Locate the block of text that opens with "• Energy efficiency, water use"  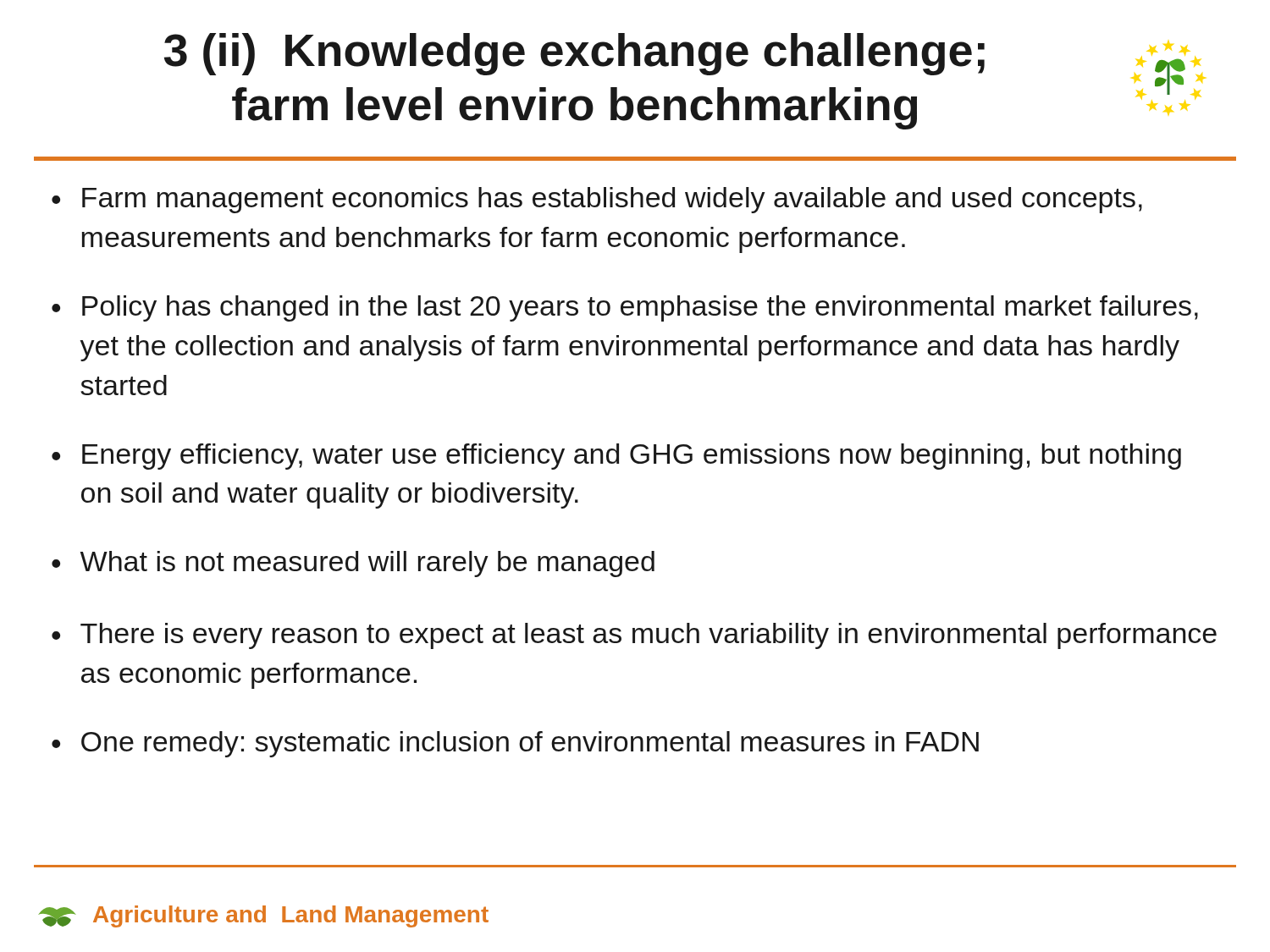635,473
